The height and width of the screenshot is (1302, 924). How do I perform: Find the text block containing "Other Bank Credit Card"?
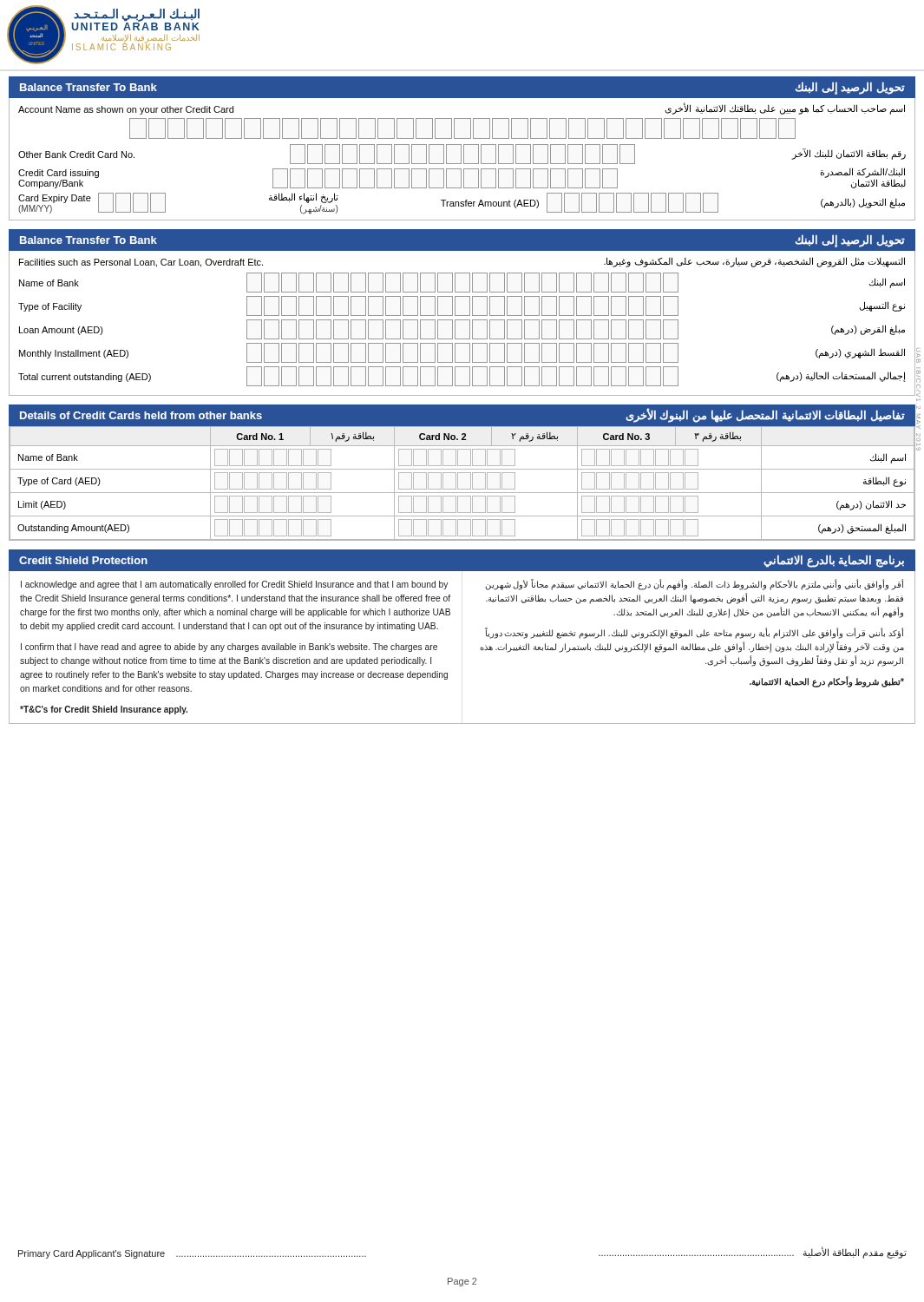(x=462, y=154)
